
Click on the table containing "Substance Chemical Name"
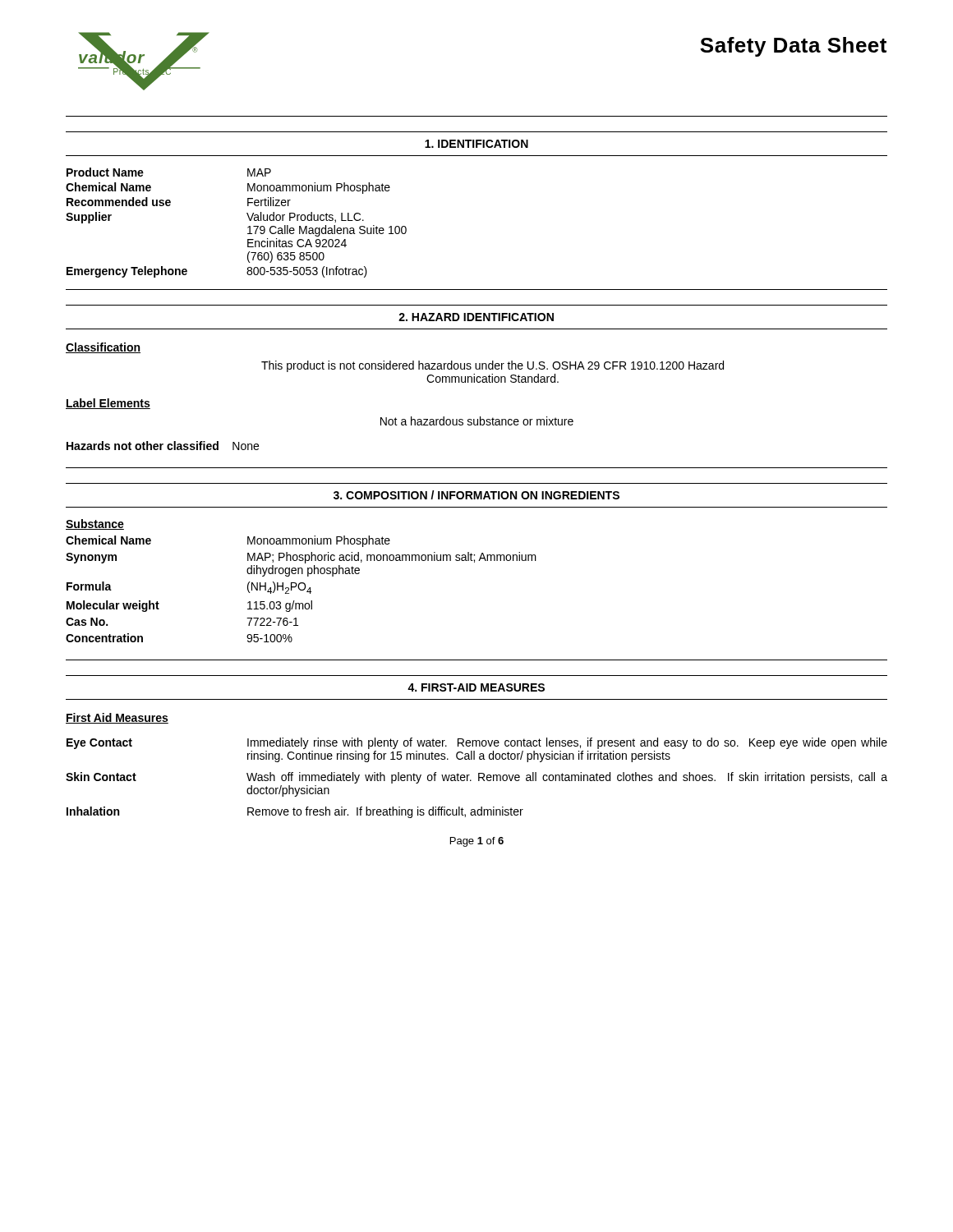[x=476, y=581]
